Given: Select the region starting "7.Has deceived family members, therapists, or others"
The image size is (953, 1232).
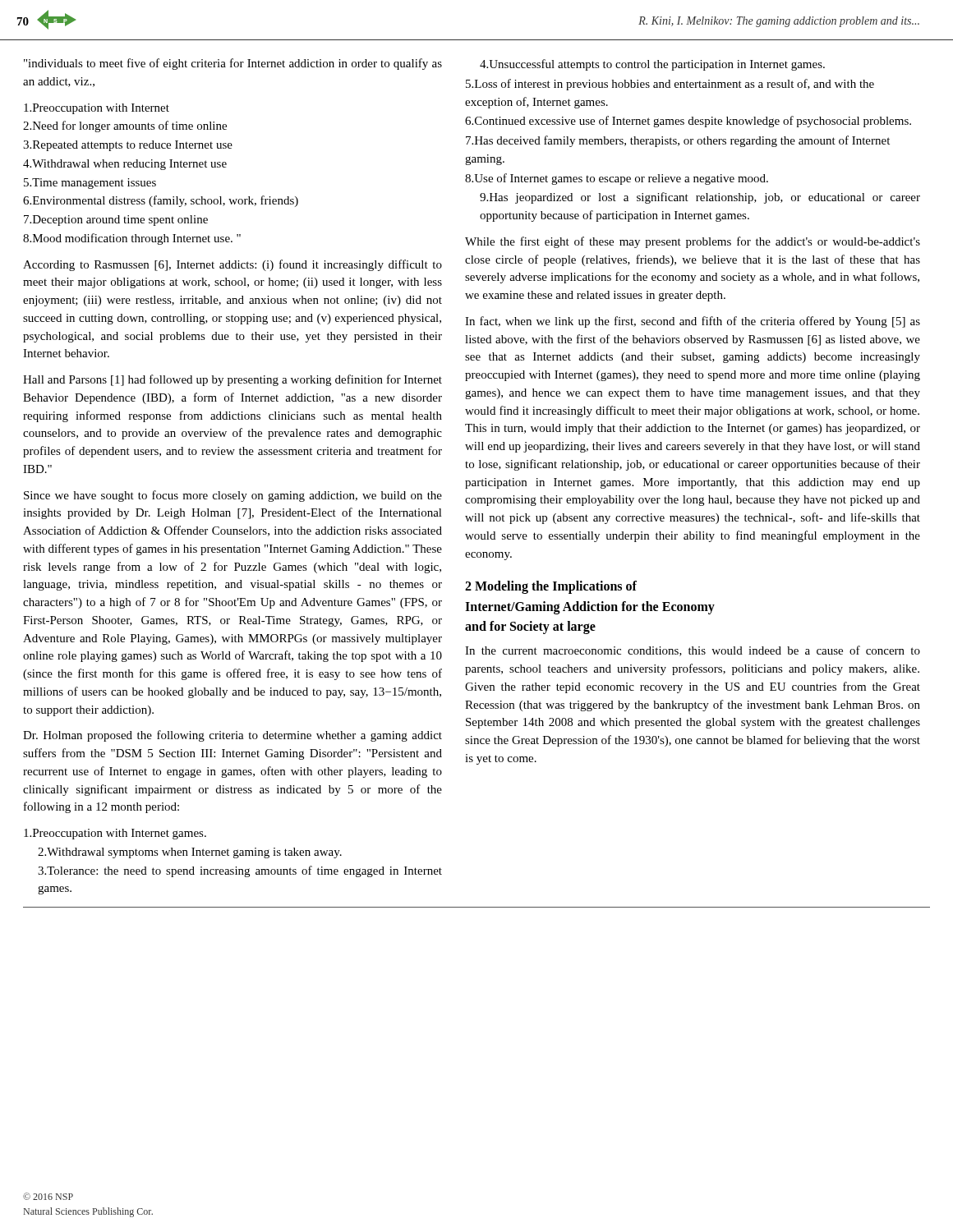Looking at the screenshot, I should [x=677, y=149].
